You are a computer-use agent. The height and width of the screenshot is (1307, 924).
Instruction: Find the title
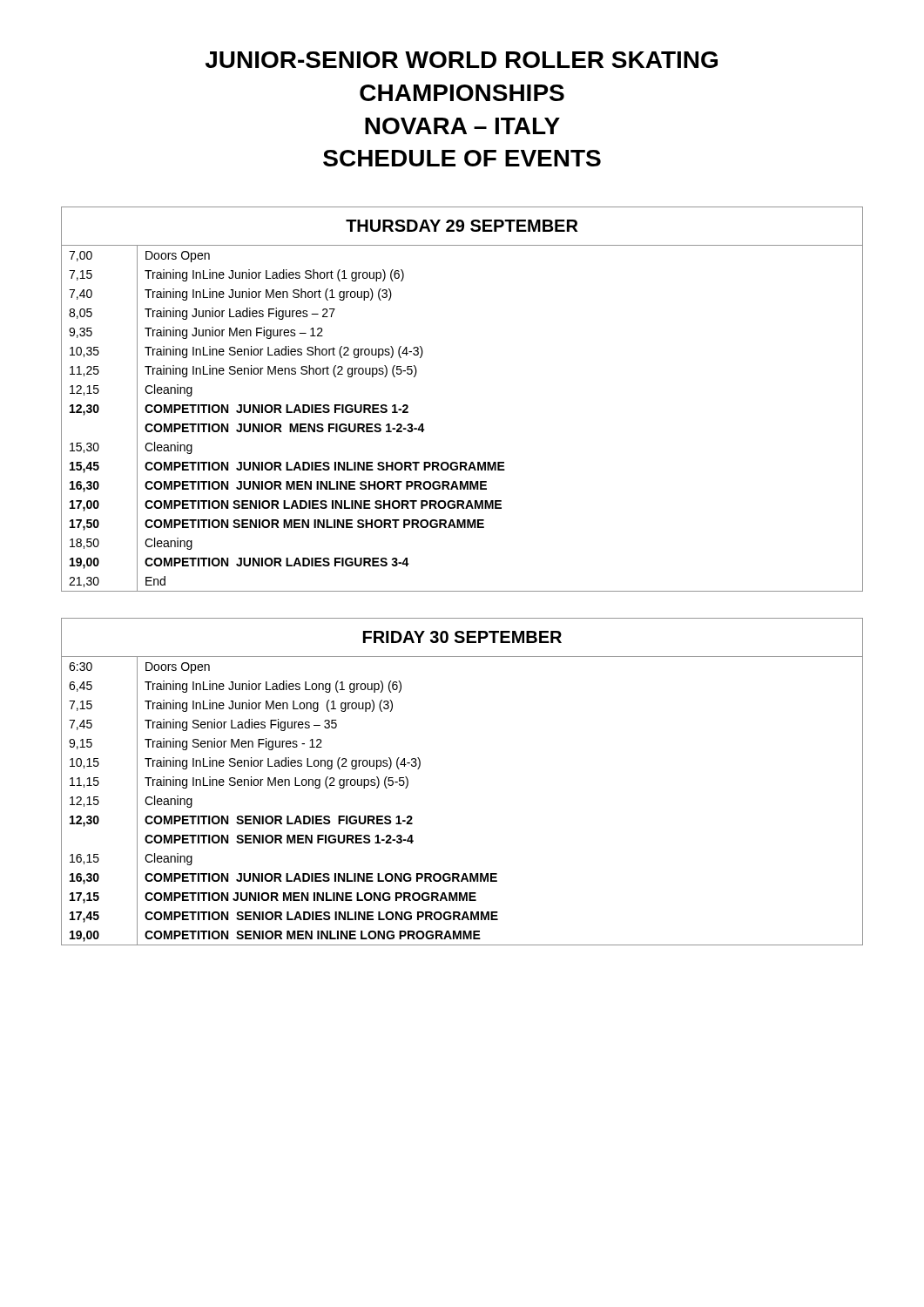pyautogui.click(x=462, y=109)
